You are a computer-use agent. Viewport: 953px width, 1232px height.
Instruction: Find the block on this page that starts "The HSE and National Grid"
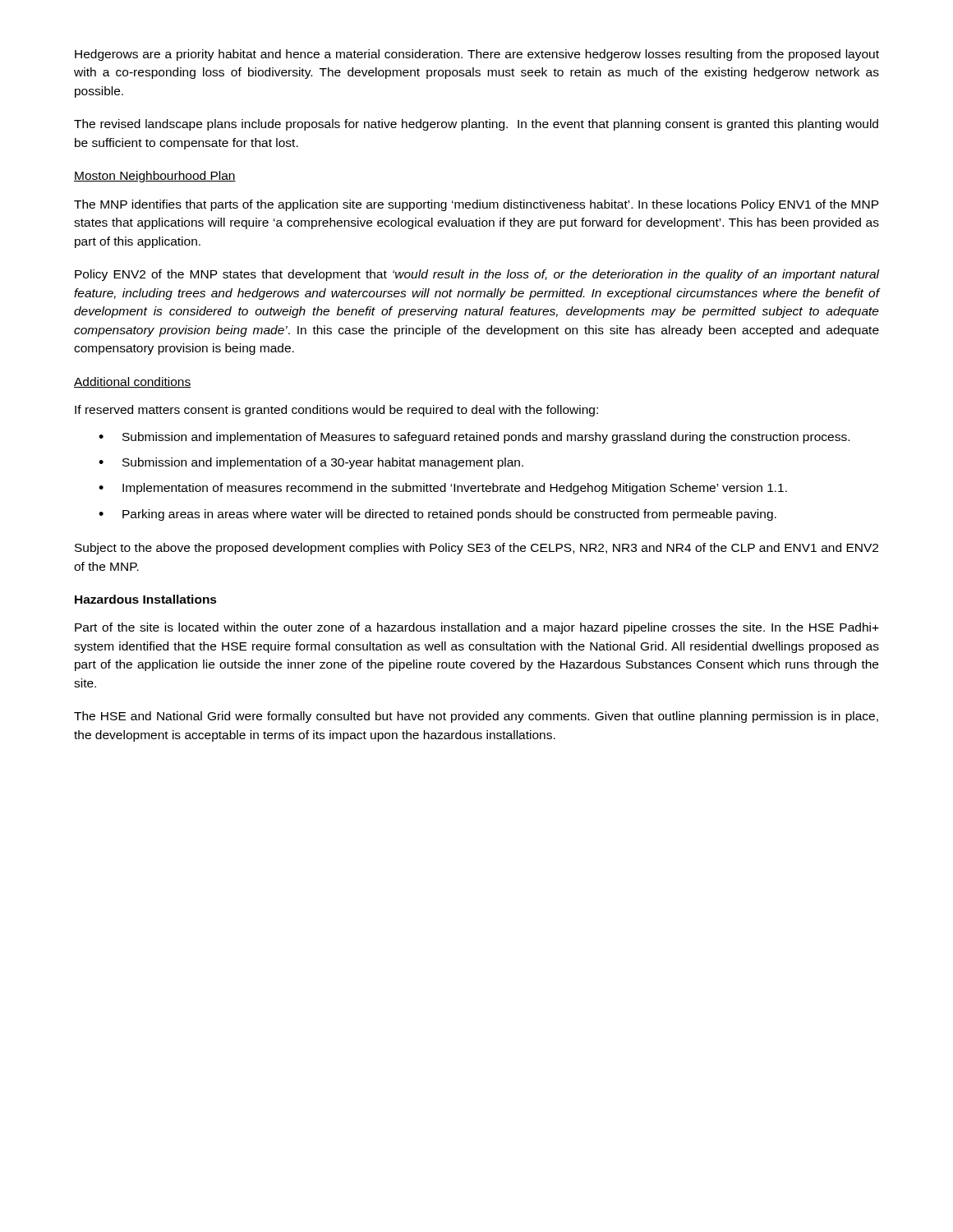tap(476, 725)
